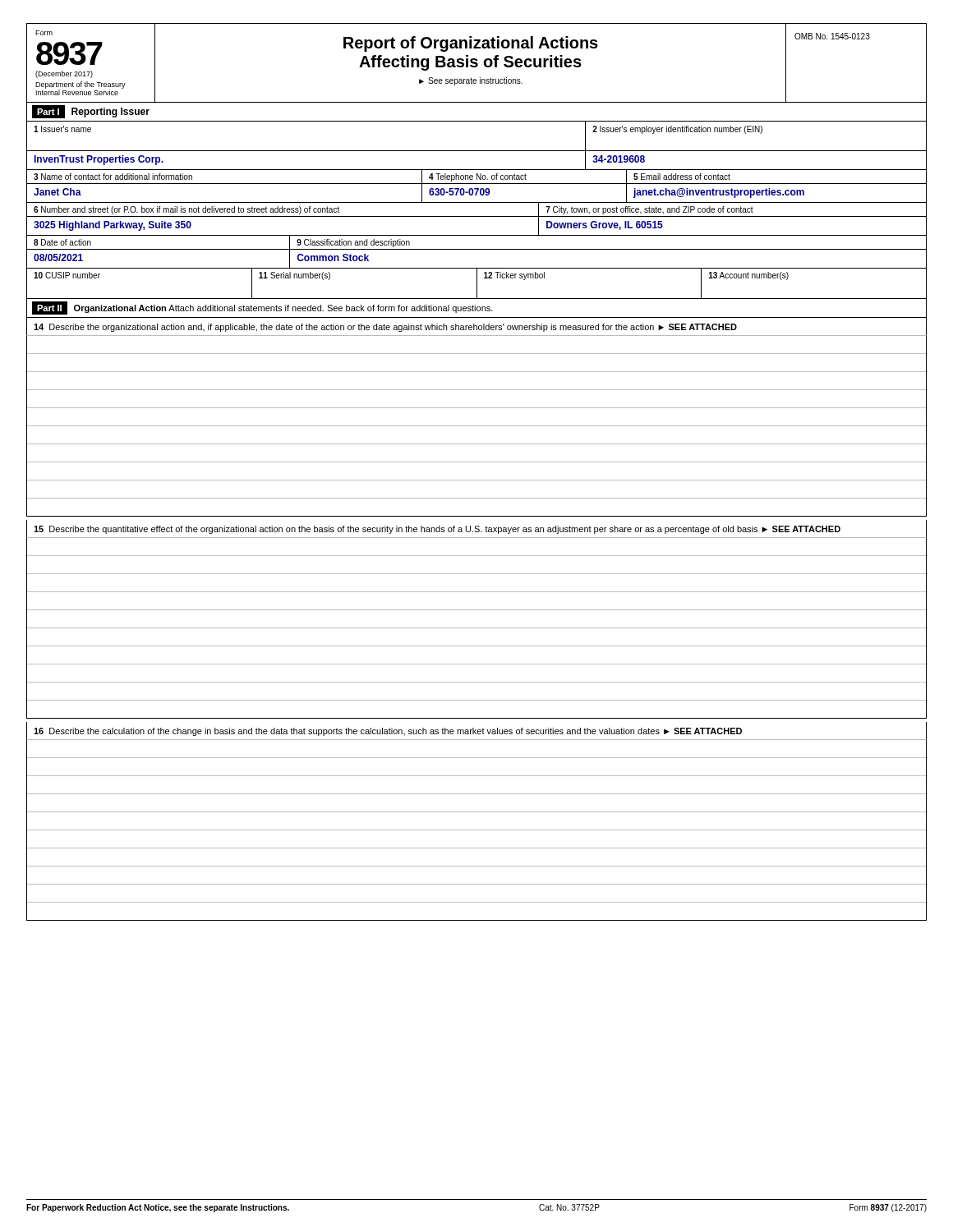Viewport: 953px width, 1232px height.
Task: Locate the table with the text "8 Date of action"
Action: (476, 243)
